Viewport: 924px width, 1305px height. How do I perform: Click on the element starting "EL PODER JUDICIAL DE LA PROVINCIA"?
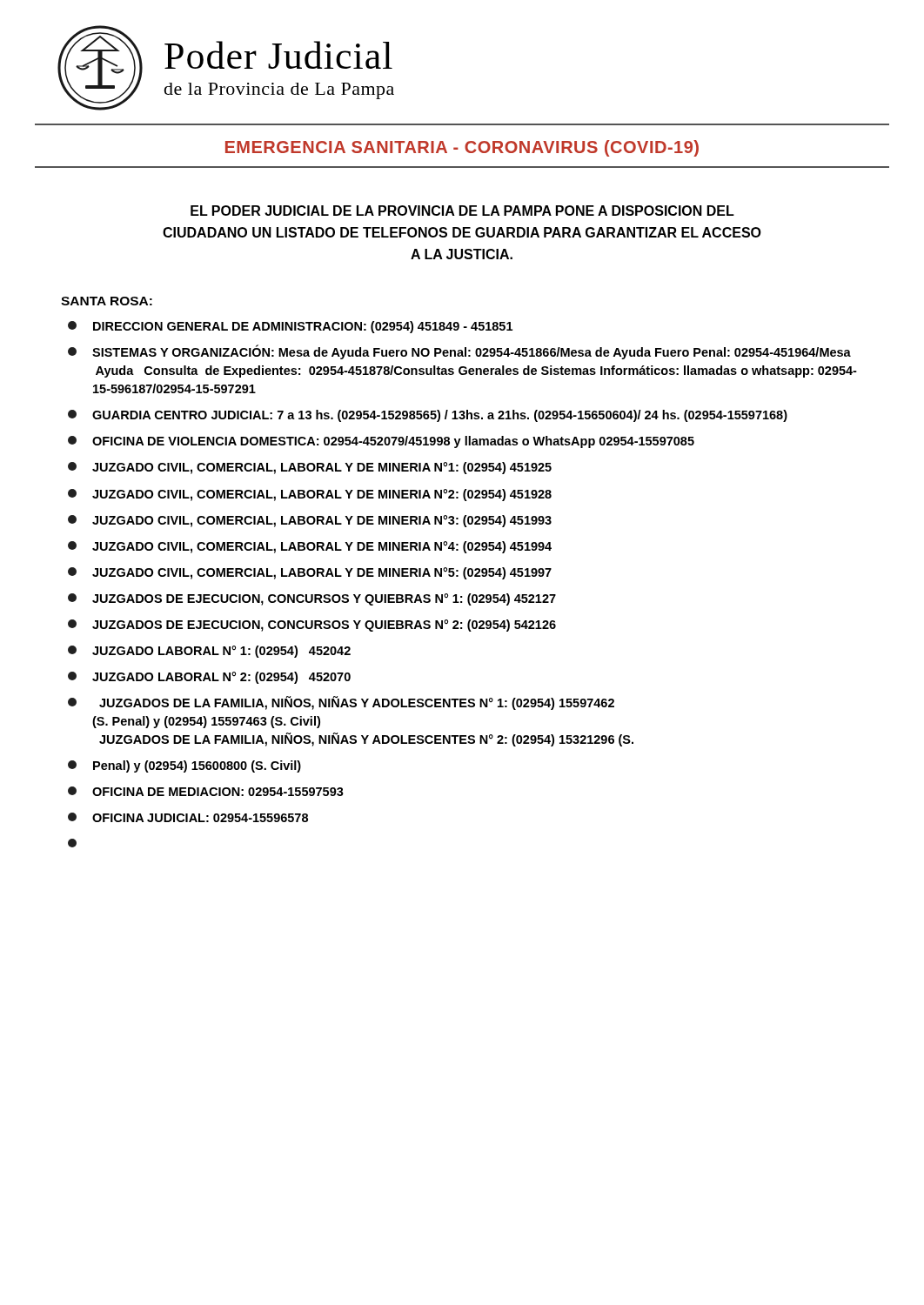[x=462, y=233]
